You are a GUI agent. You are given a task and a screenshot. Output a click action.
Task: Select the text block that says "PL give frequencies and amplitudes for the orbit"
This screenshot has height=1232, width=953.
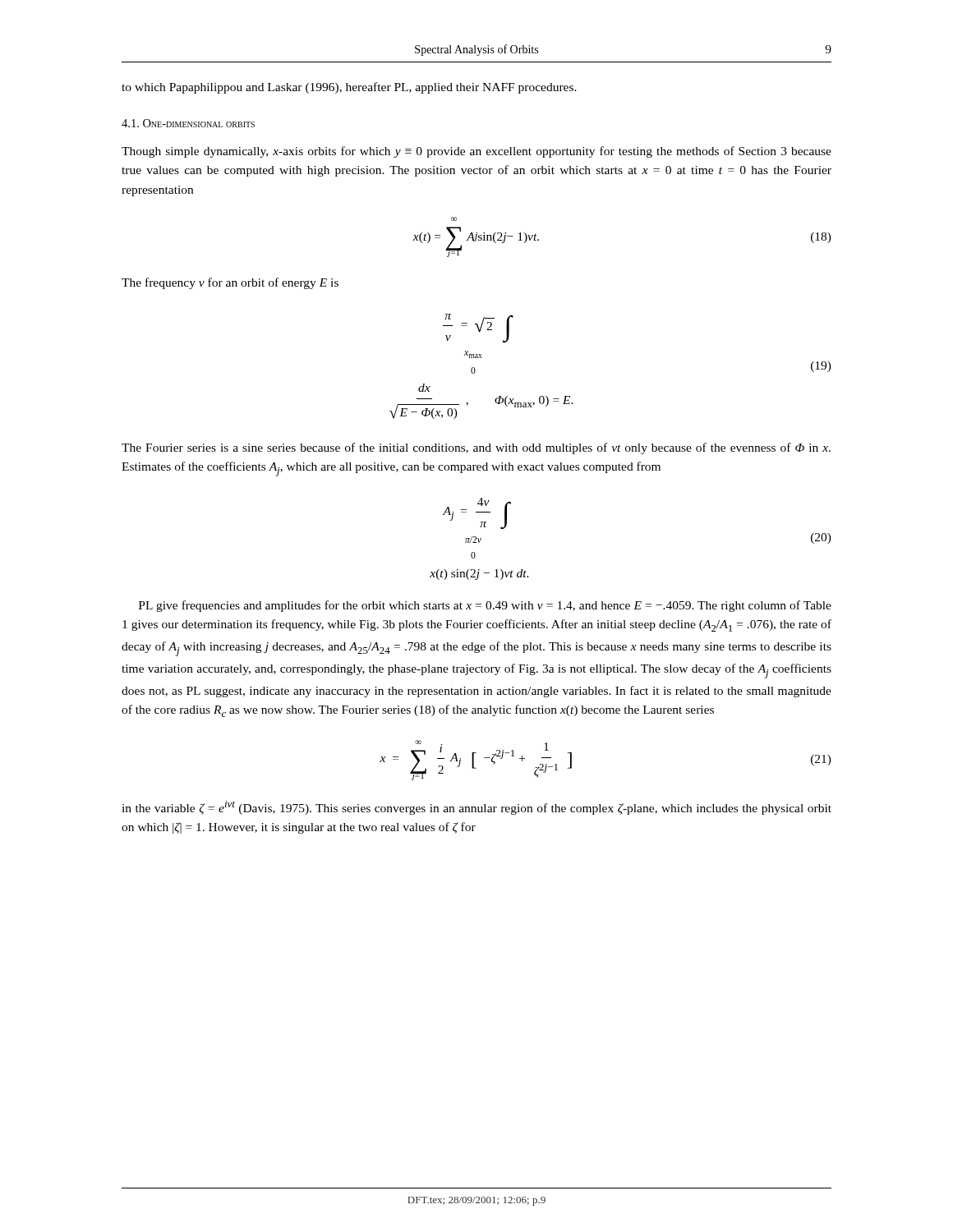pos(476,659)
